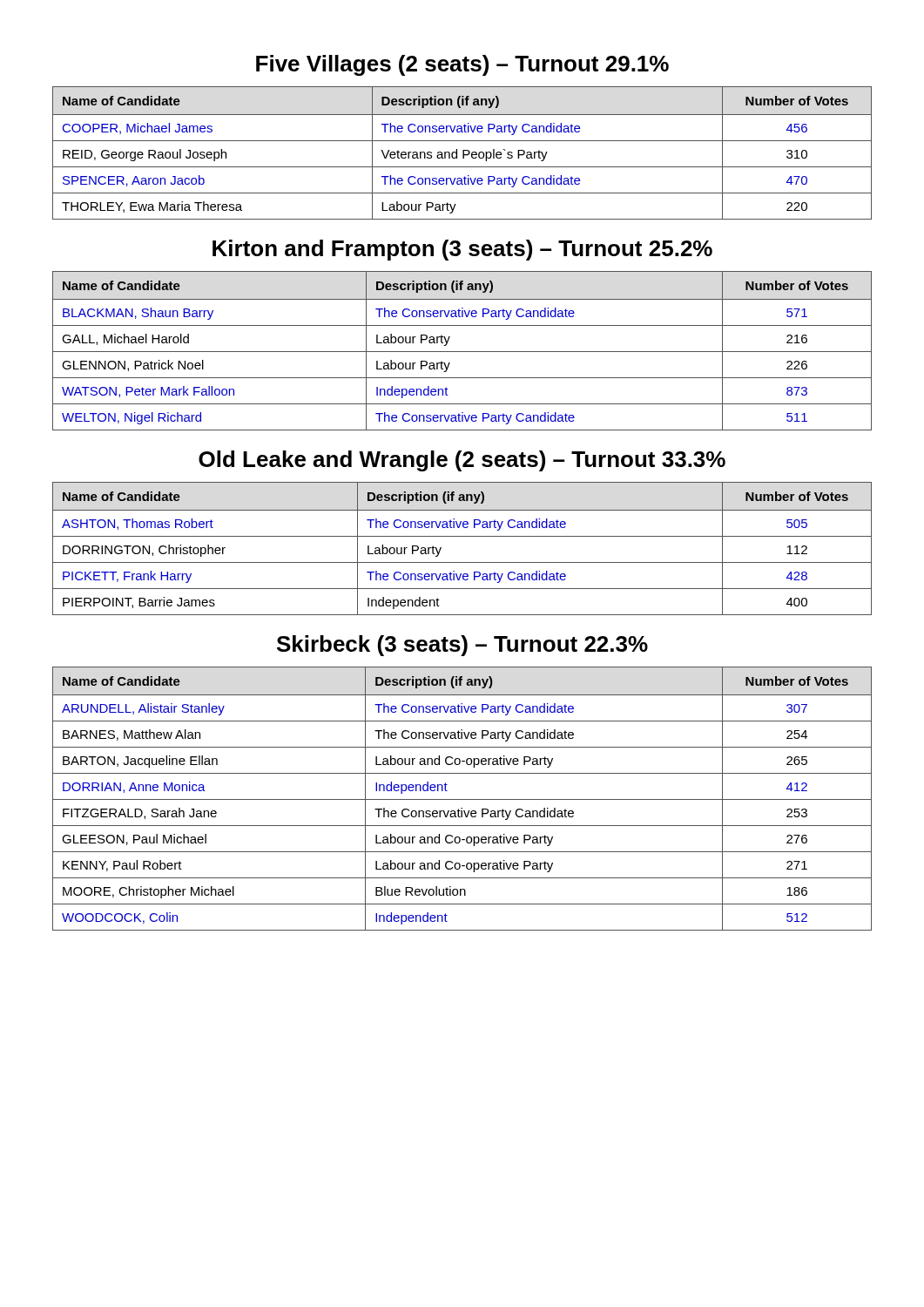
Task: Where is the title that starts "Skirbeck (3 seats)"?
Action: click(462, 644)
